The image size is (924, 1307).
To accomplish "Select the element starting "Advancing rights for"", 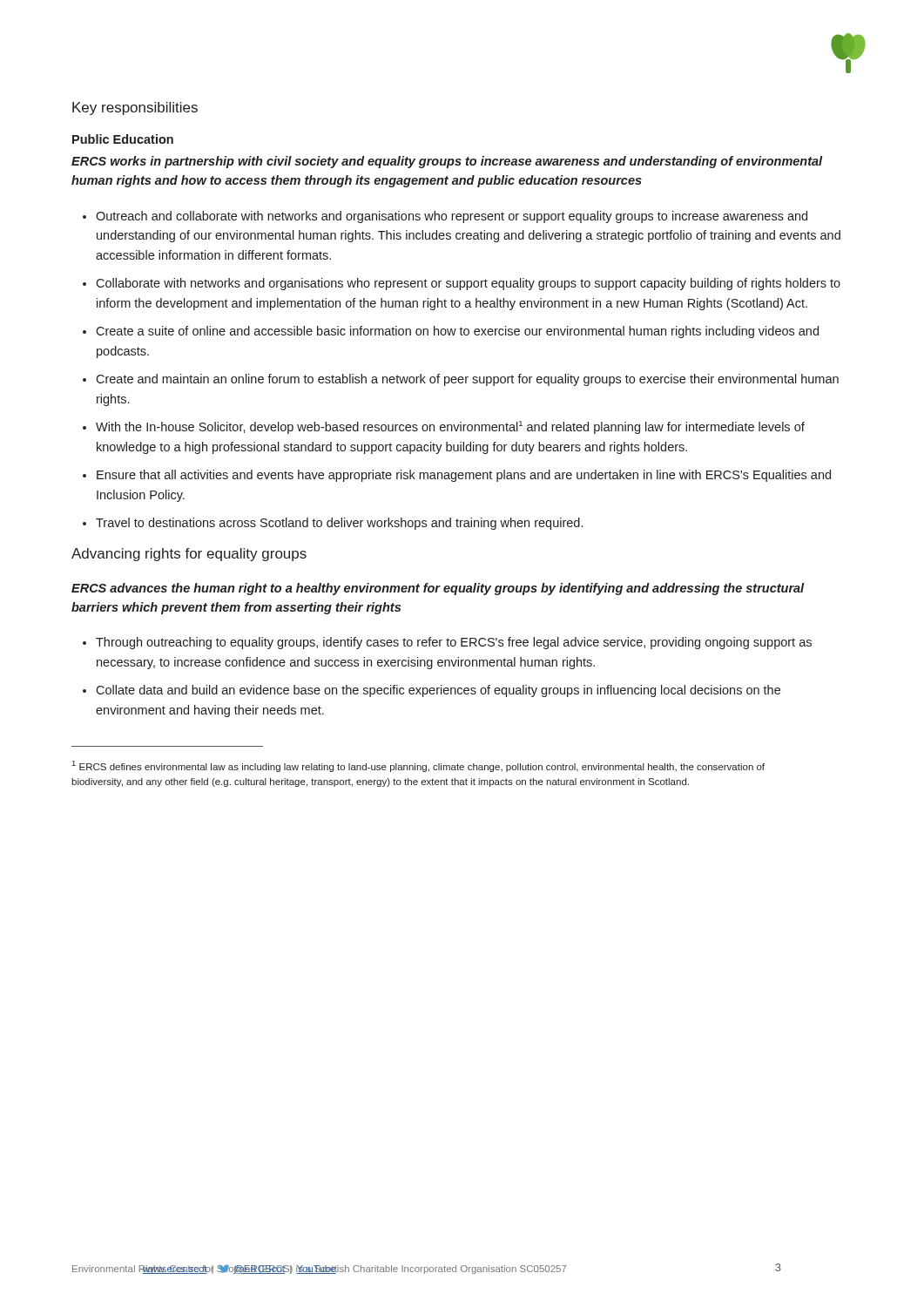I will point(189,555).
